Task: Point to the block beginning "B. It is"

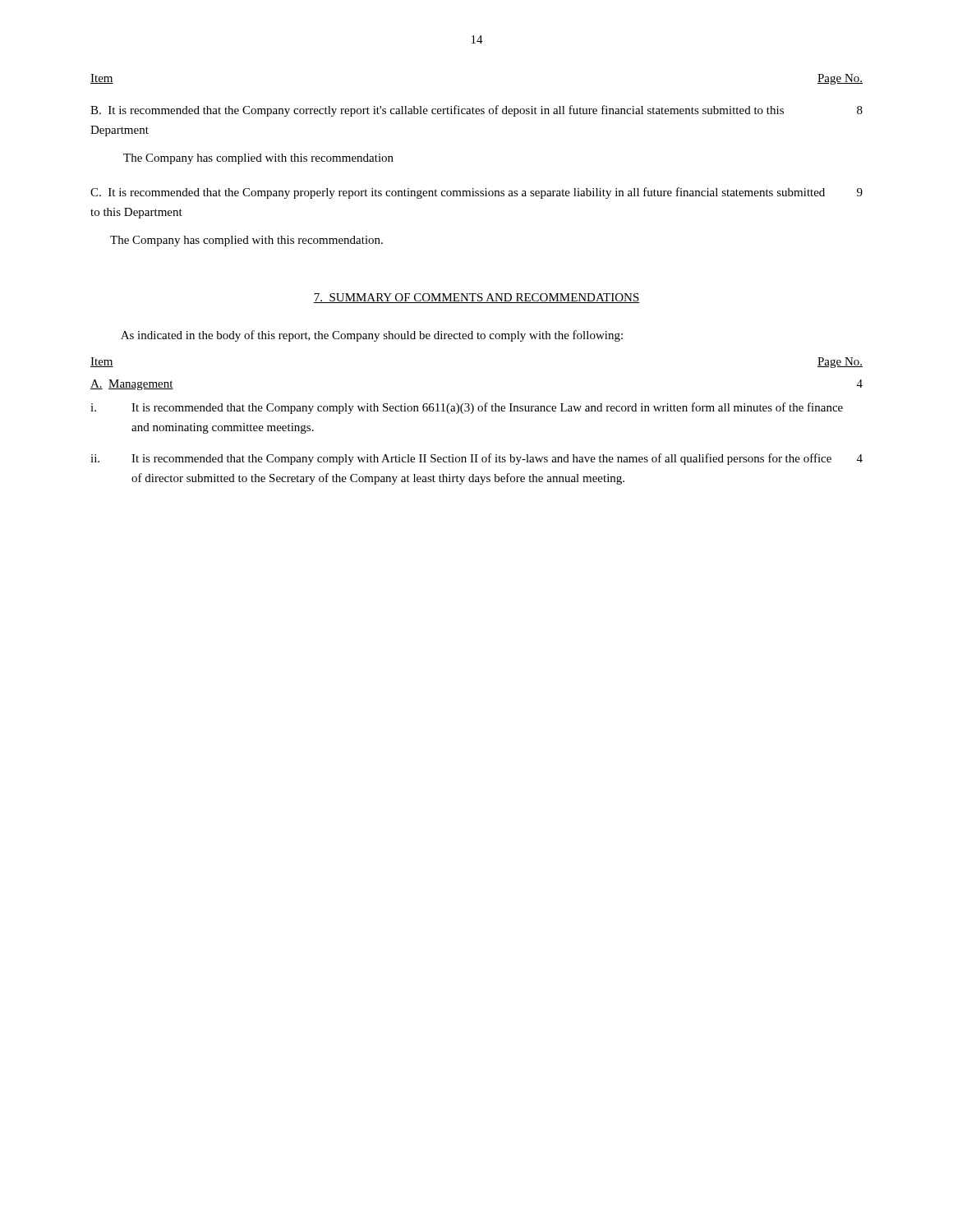Action: point(476,120)
